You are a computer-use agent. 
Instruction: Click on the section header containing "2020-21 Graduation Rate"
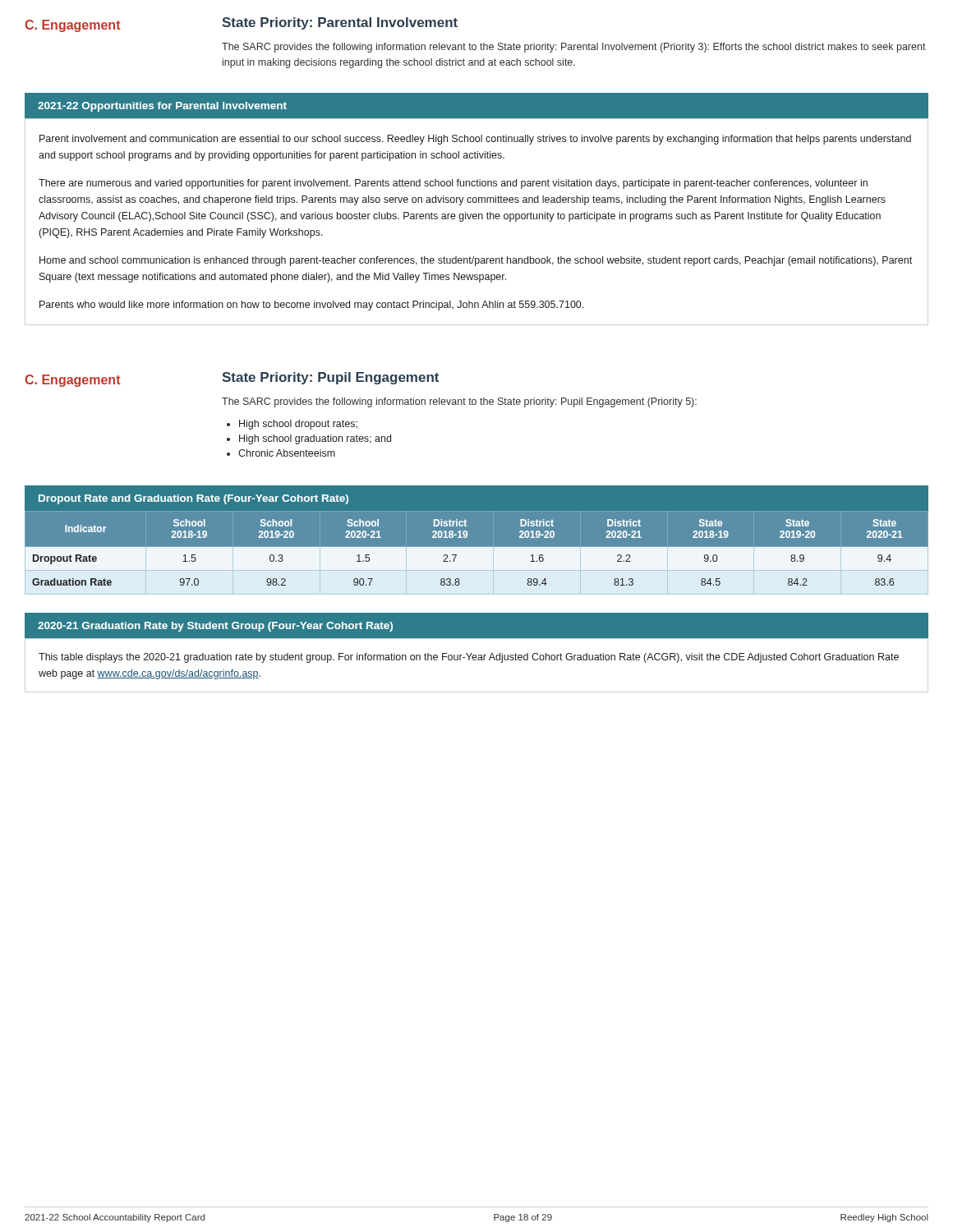click(x=216, y=626)
